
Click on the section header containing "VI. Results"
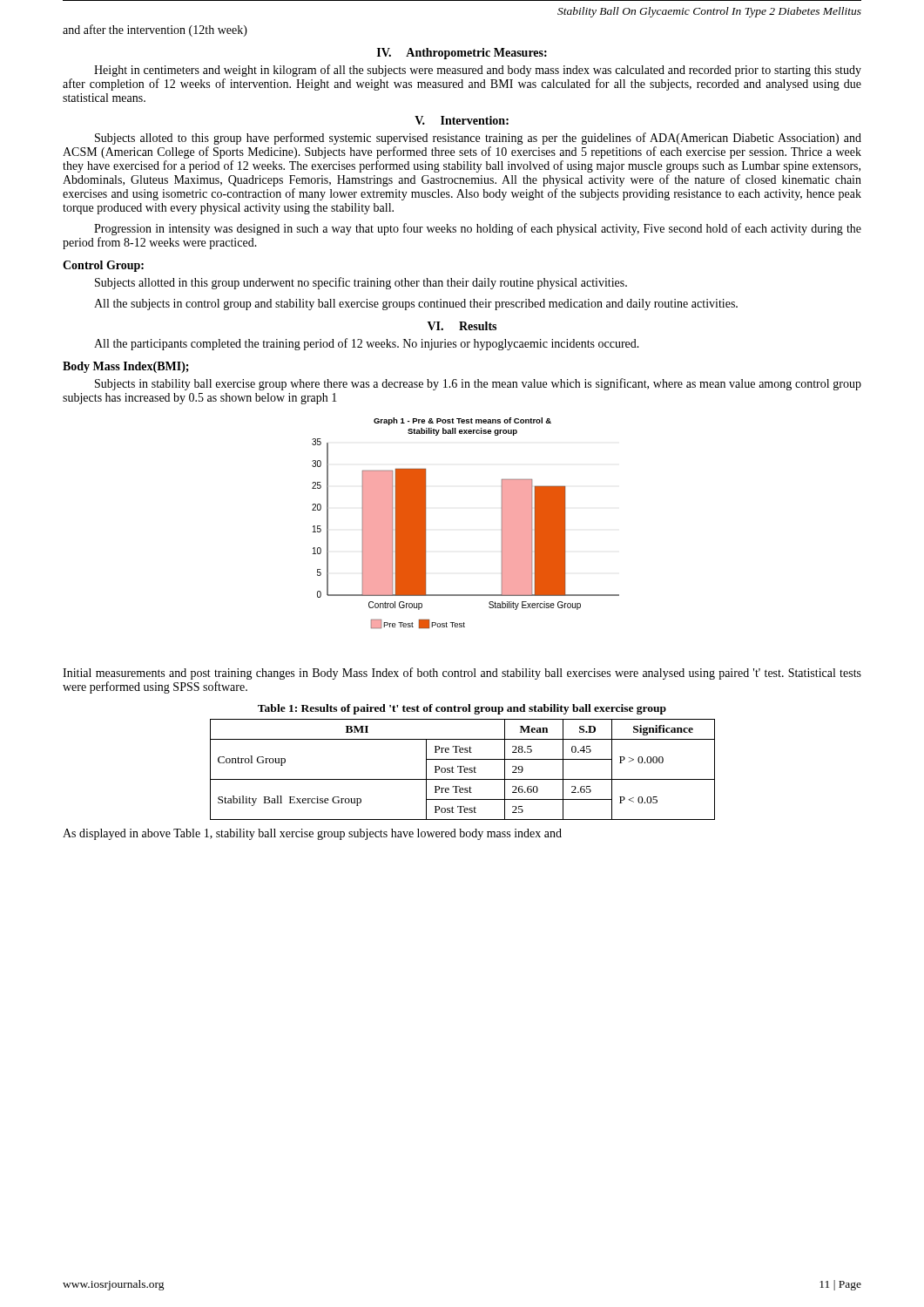tap(462, 326)
